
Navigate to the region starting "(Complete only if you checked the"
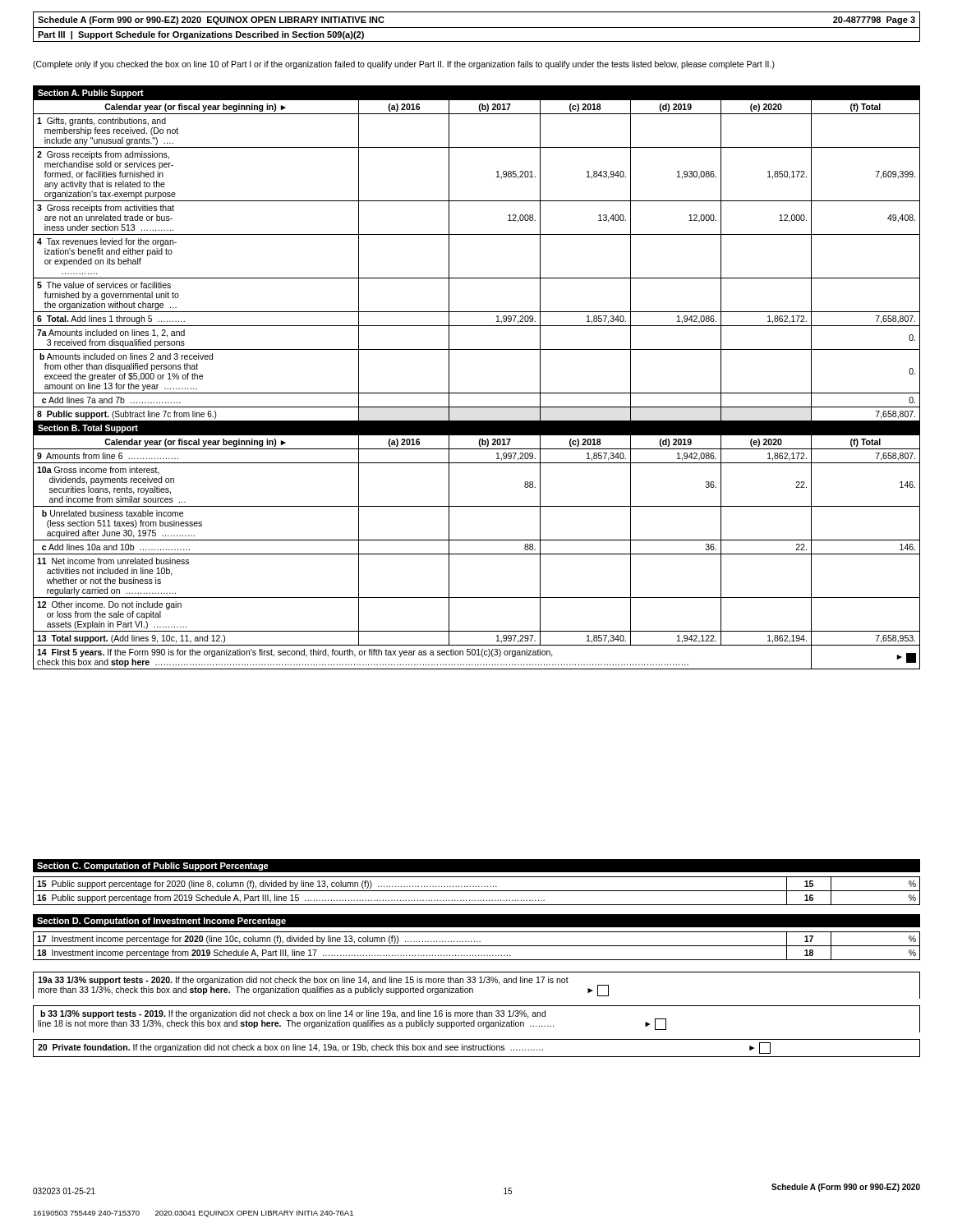pos(404,64)
